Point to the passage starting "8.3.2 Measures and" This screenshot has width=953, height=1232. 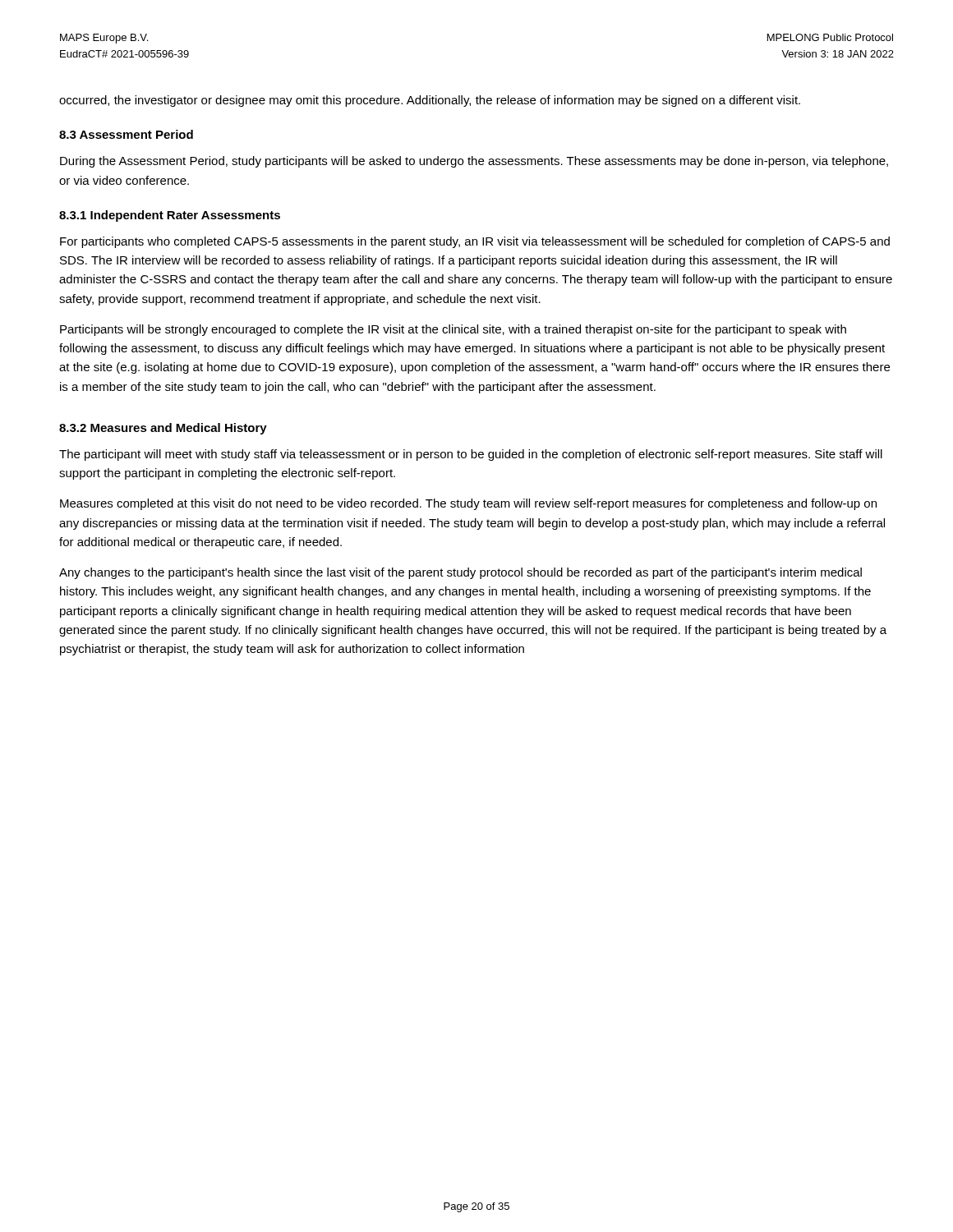tap(163, 427)
